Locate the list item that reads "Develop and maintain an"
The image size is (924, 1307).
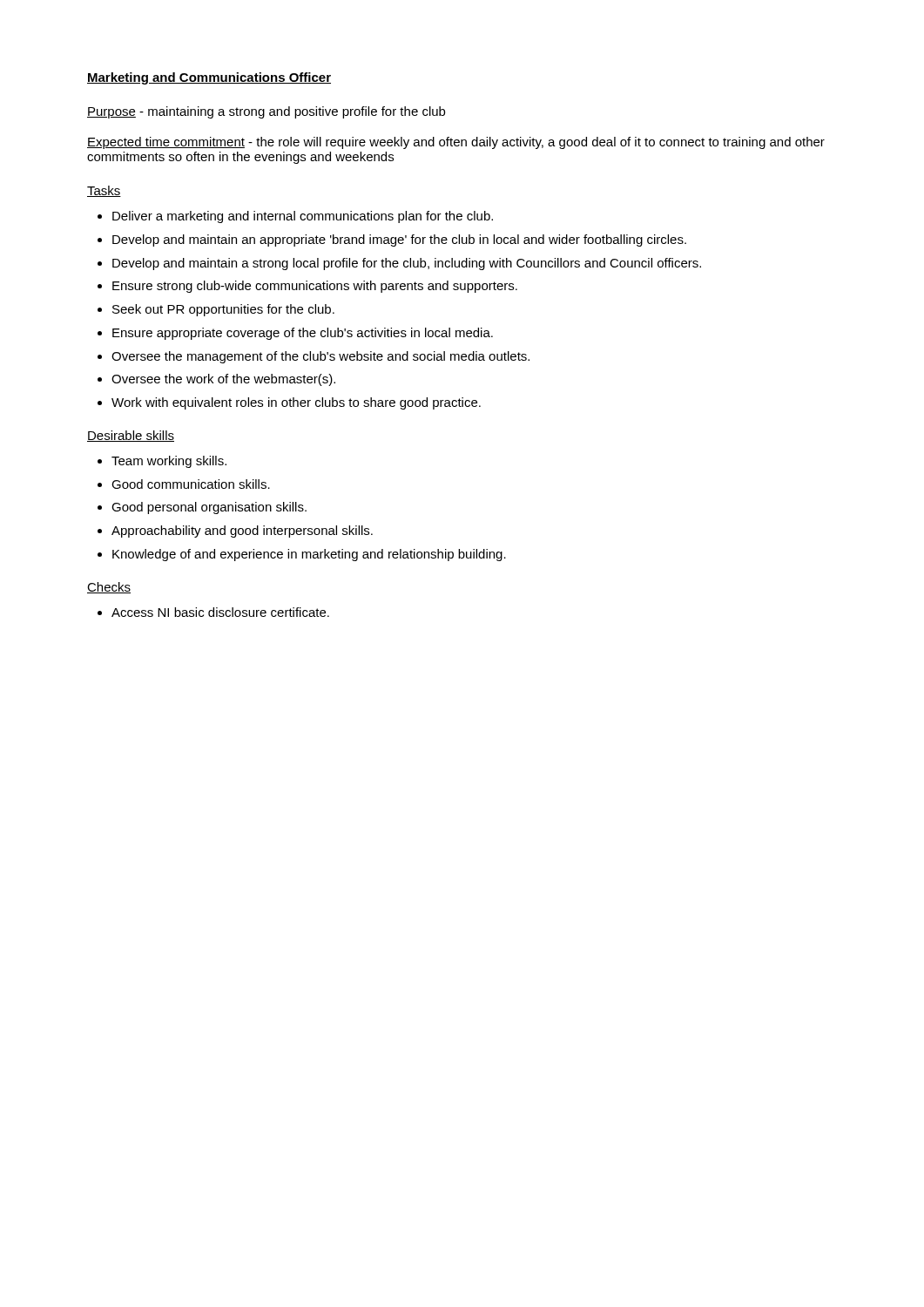(399, 239)
